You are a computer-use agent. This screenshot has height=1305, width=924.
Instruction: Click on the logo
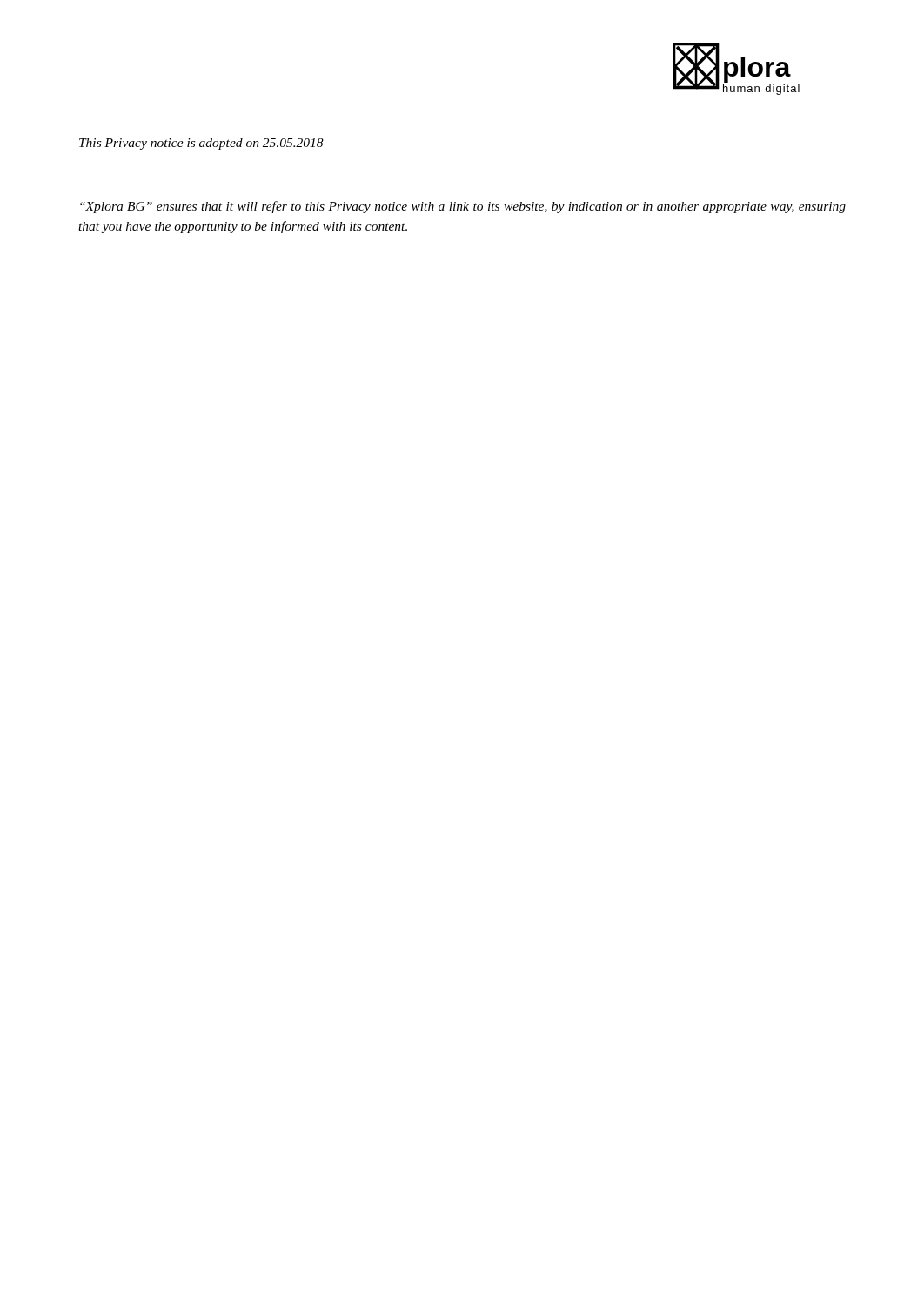click(759, 73)
